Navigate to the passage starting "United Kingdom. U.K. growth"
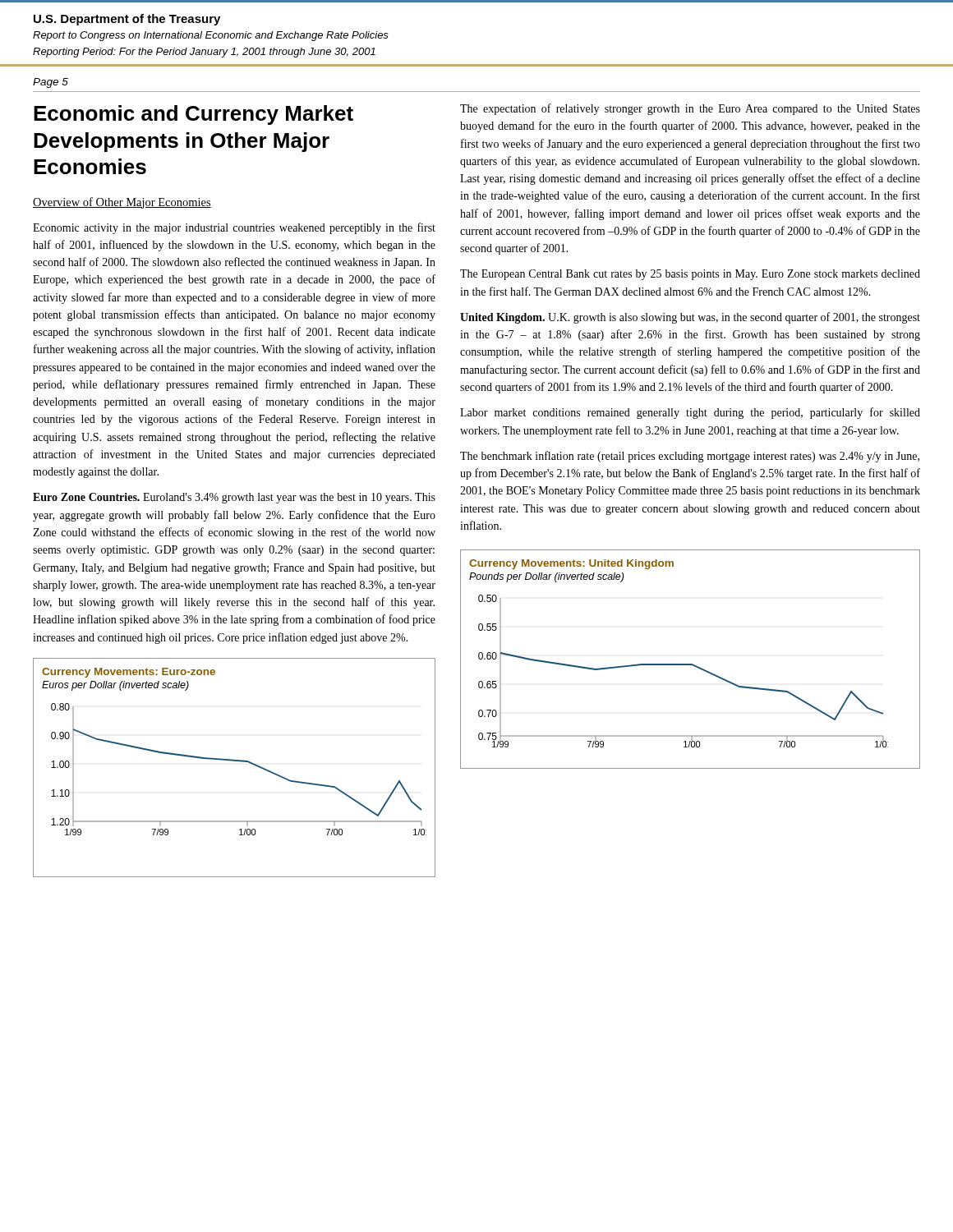 click(690, 352)
